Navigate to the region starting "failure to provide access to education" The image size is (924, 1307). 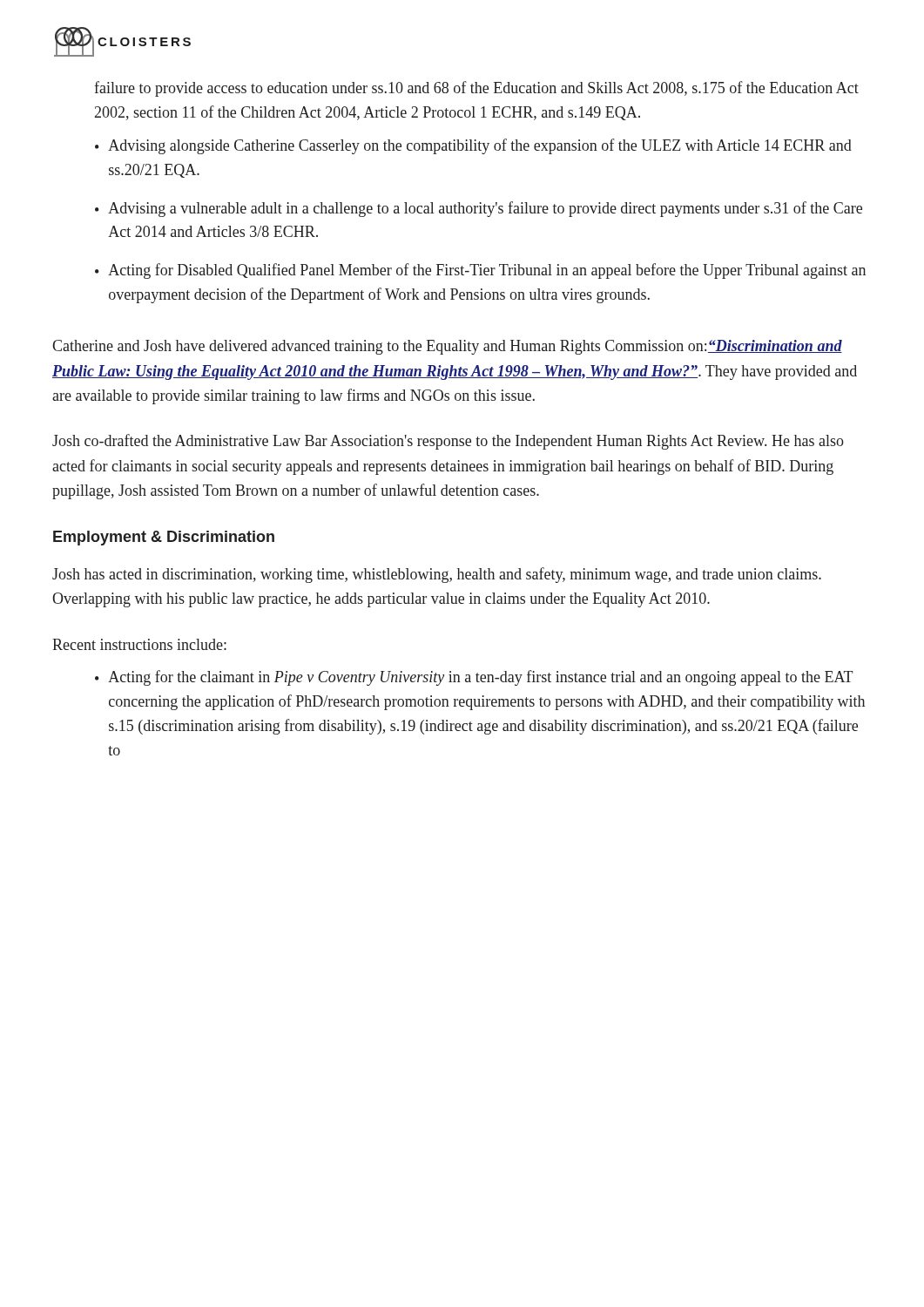click(476, 100)
